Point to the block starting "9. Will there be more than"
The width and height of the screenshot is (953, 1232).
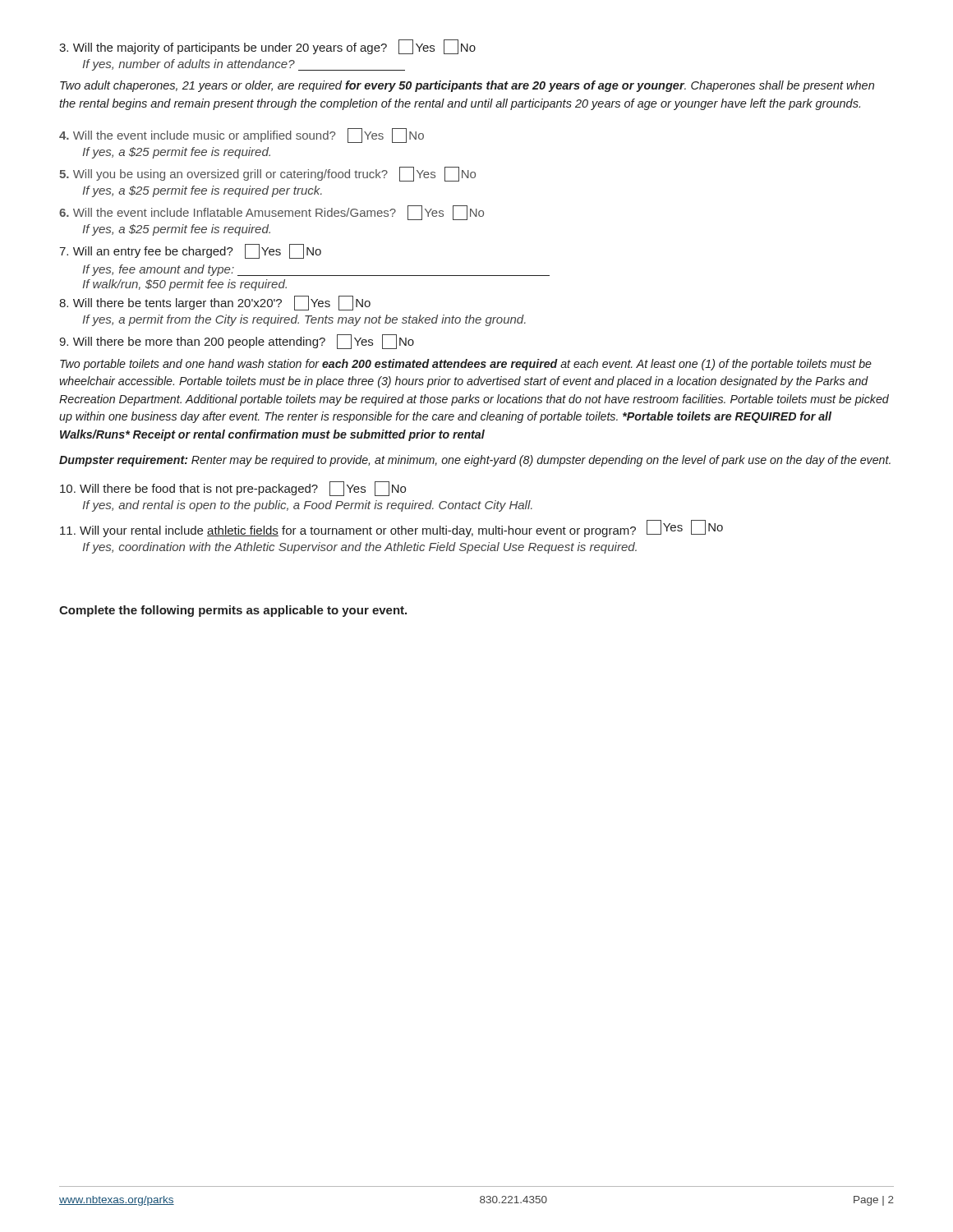coord(237,342)
